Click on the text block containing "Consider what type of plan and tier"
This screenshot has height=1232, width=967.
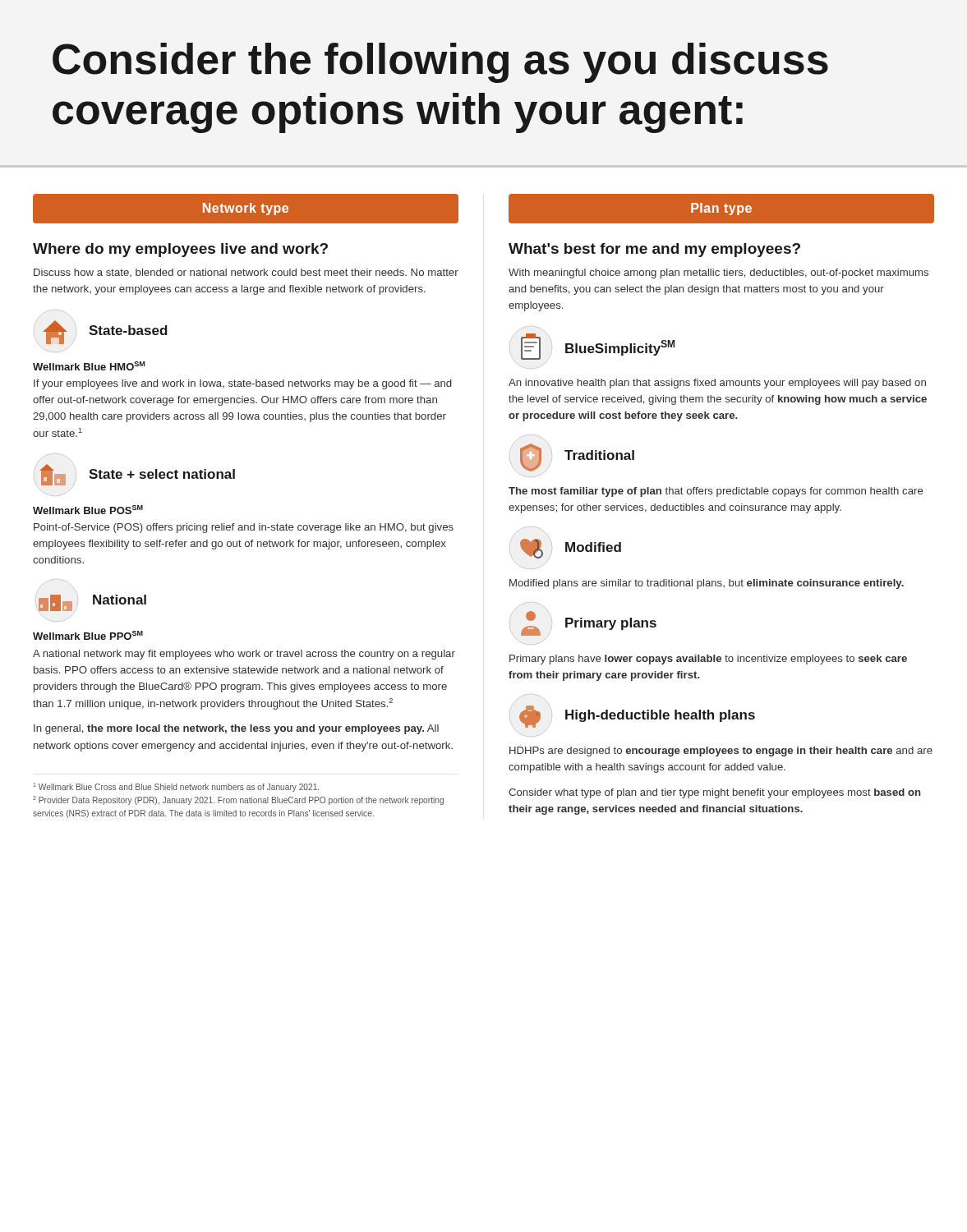715,800
